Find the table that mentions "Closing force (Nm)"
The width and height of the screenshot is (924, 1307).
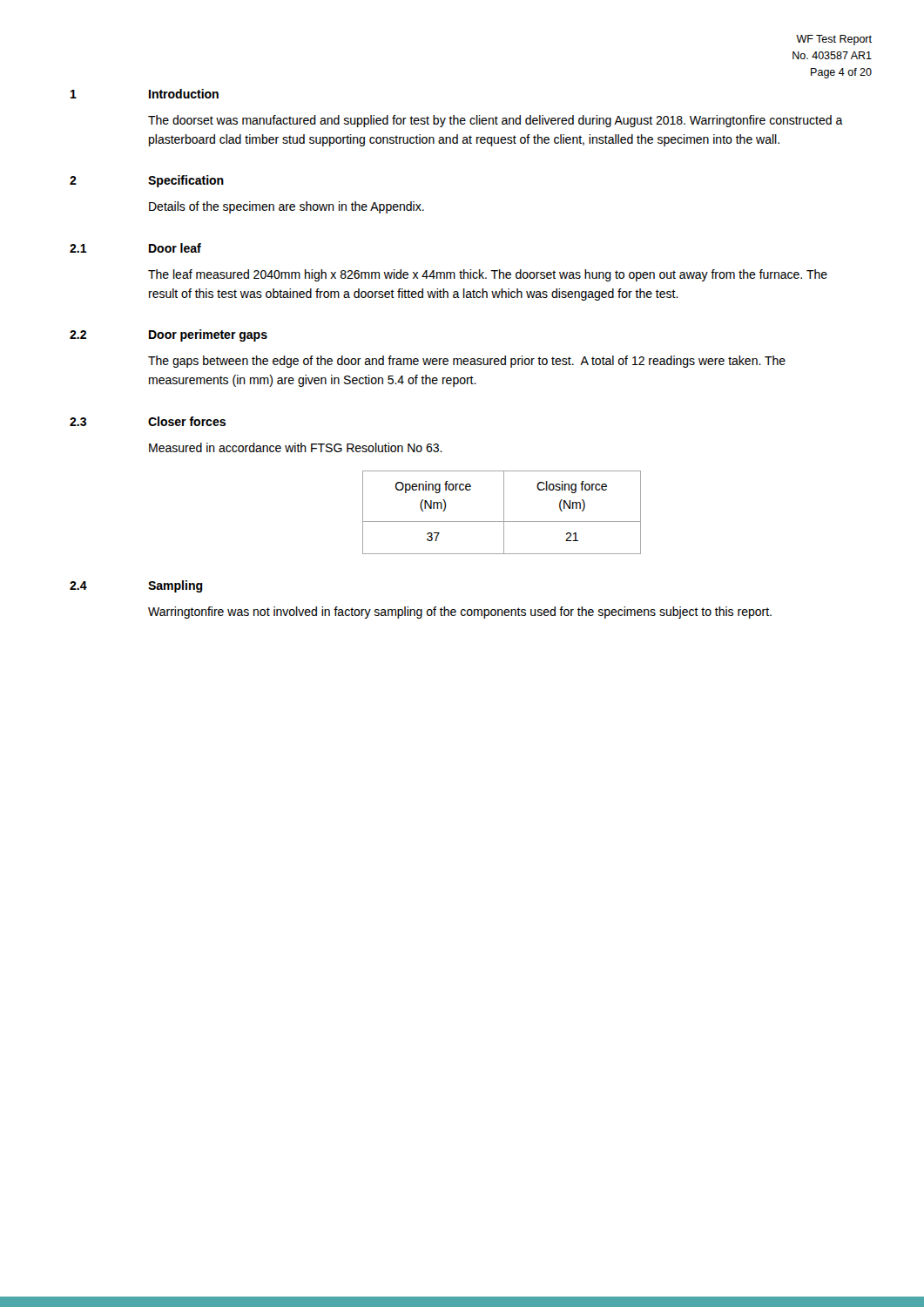coord(501,512)
